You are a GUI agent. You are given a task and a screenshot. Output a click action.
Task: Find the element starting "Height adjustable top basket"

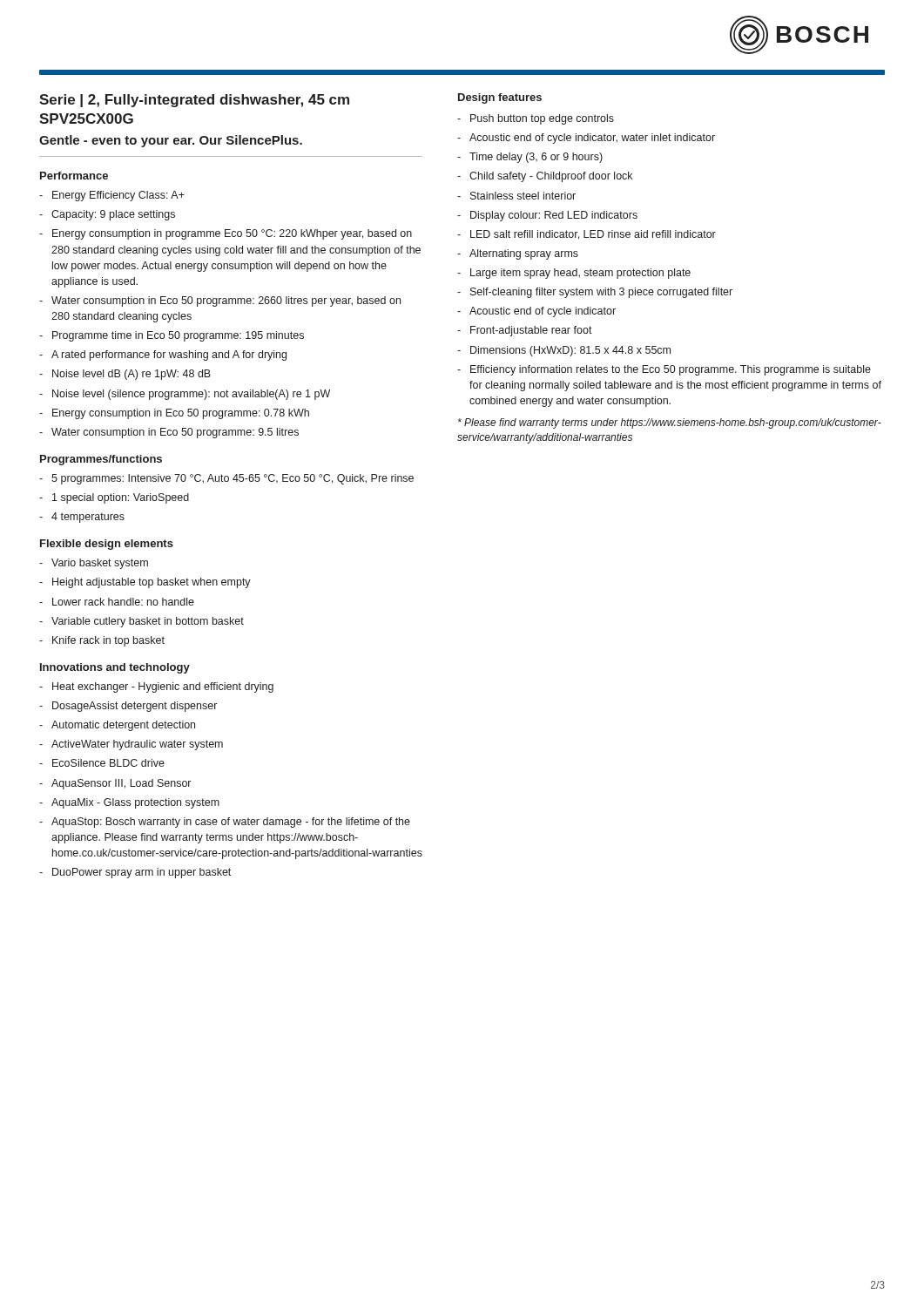151,582
